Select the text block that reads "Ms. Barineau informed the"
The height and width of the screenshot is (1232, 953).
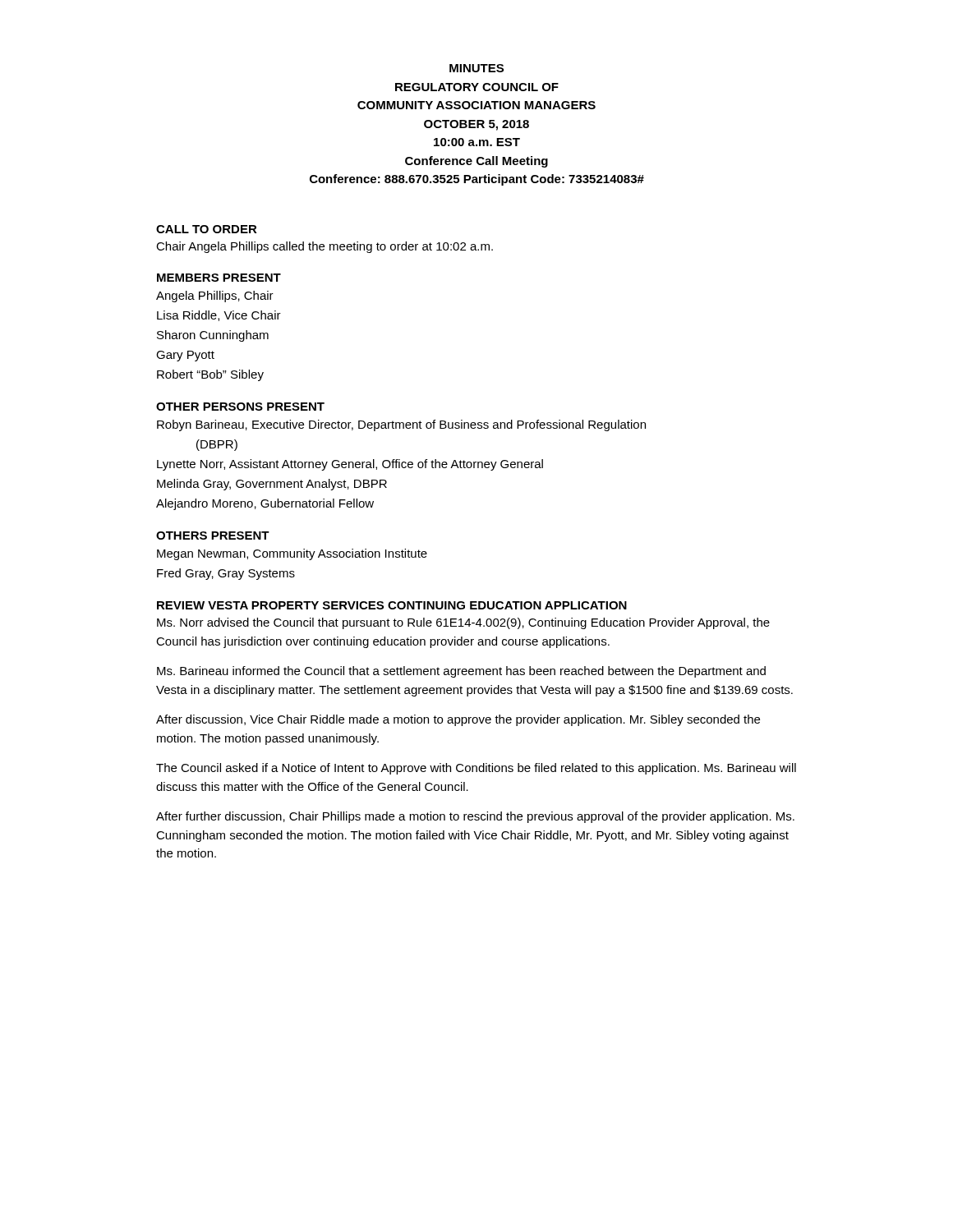[475, 680]
